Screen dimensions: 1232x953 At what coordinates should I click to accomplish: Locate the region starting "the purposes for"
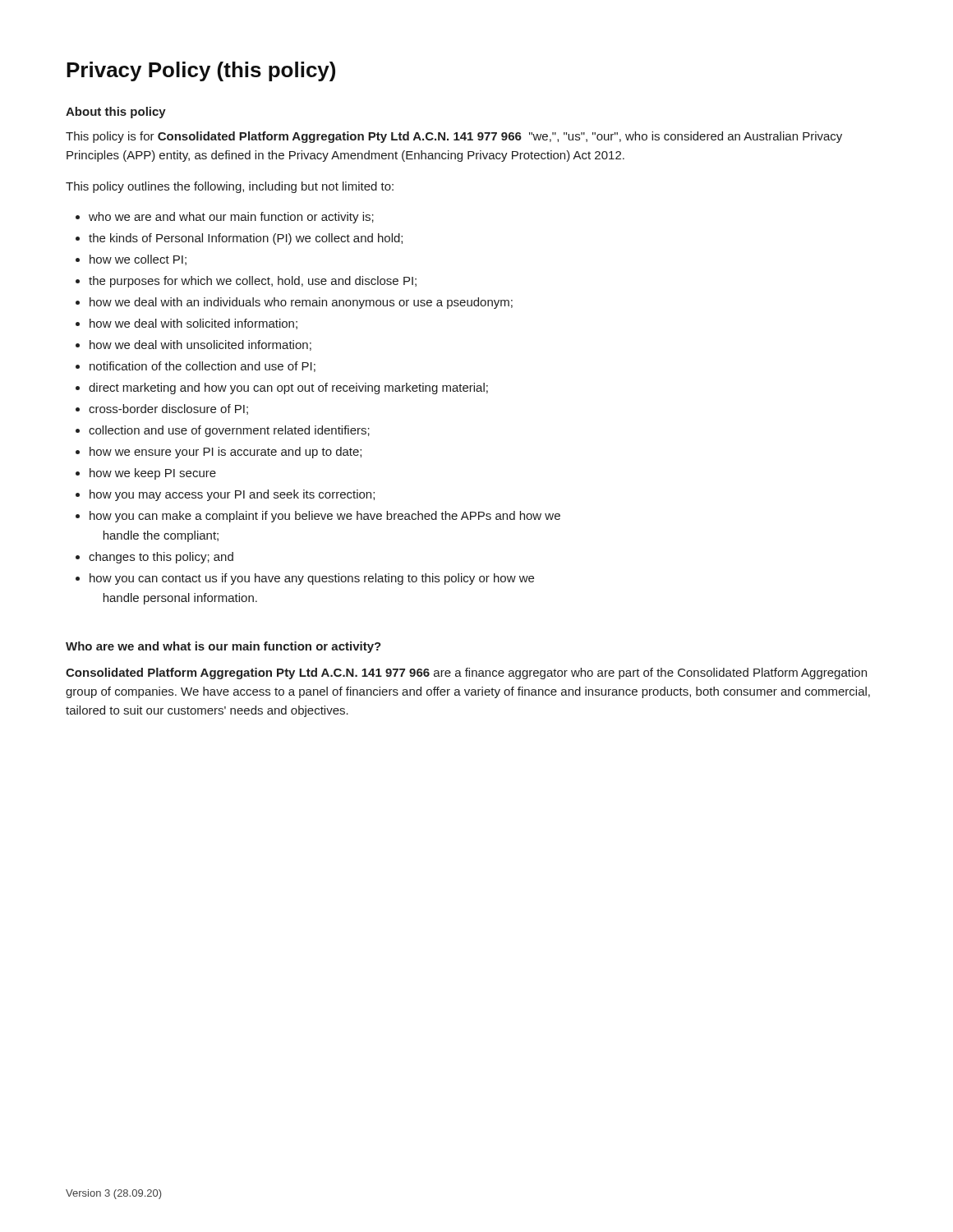click(253, 280)
